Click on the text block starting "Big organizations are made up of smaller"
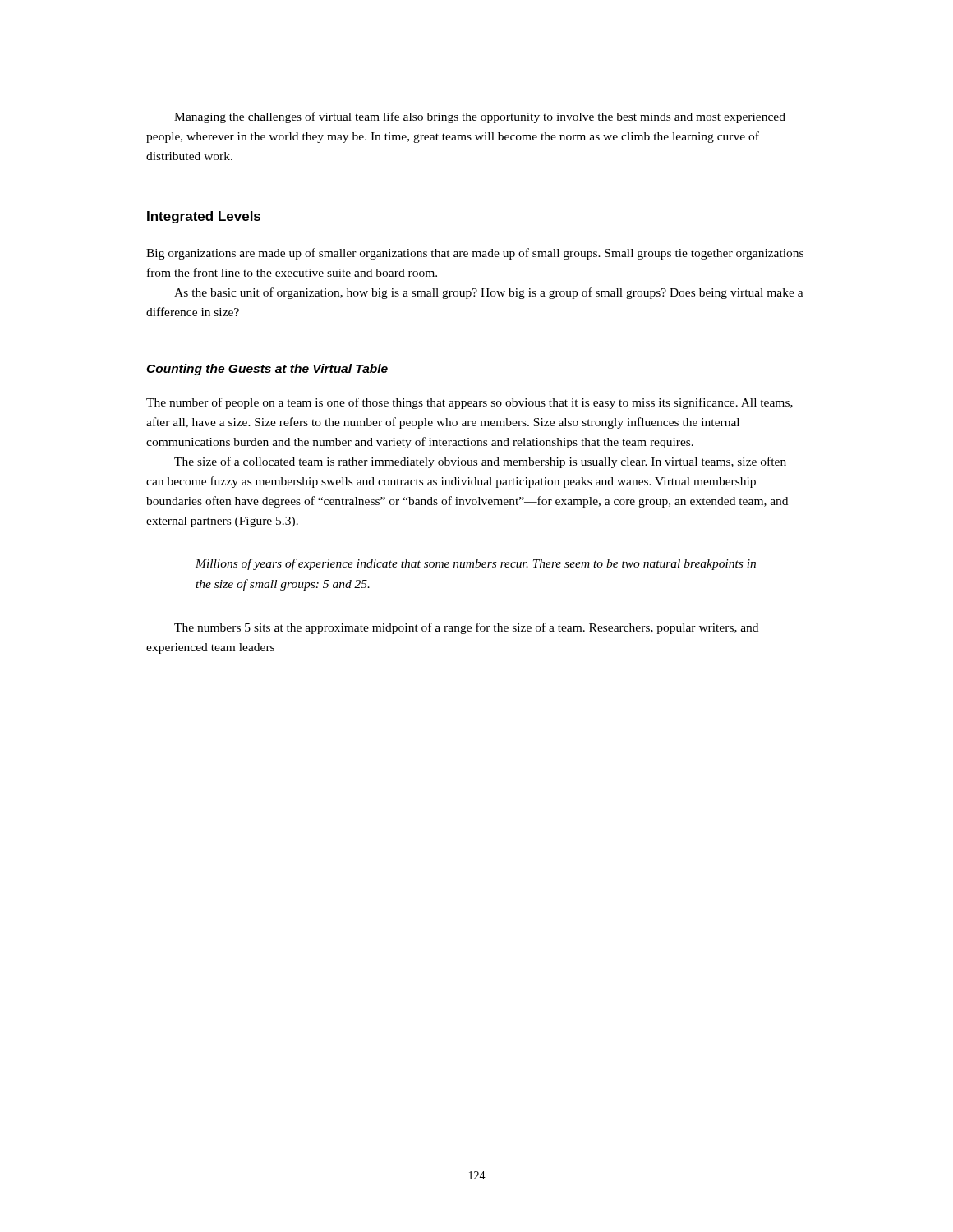 click(x=476, y=283)
